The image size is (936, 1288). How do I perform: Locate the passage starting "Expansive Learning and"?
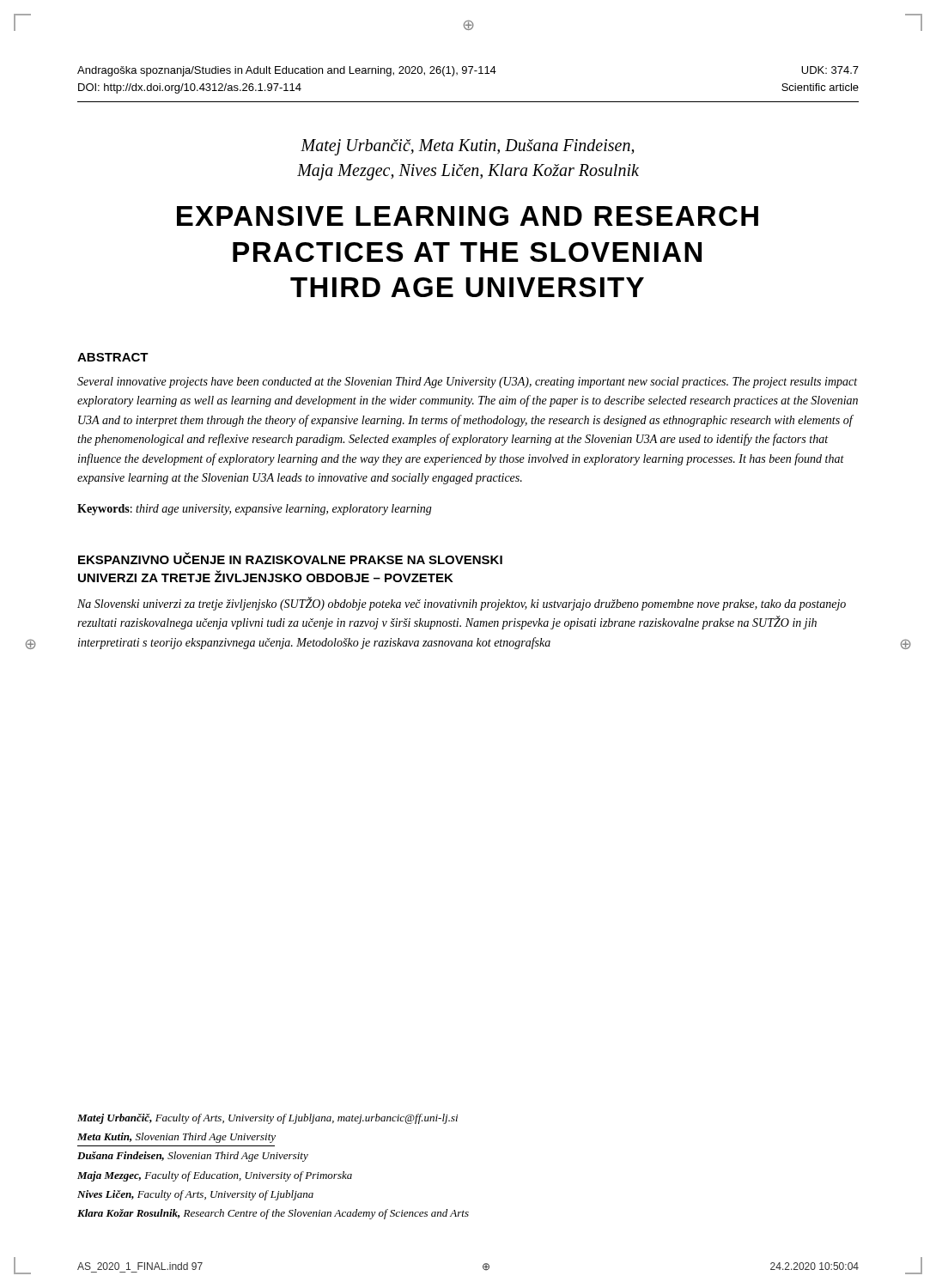[x=468, y=252]
